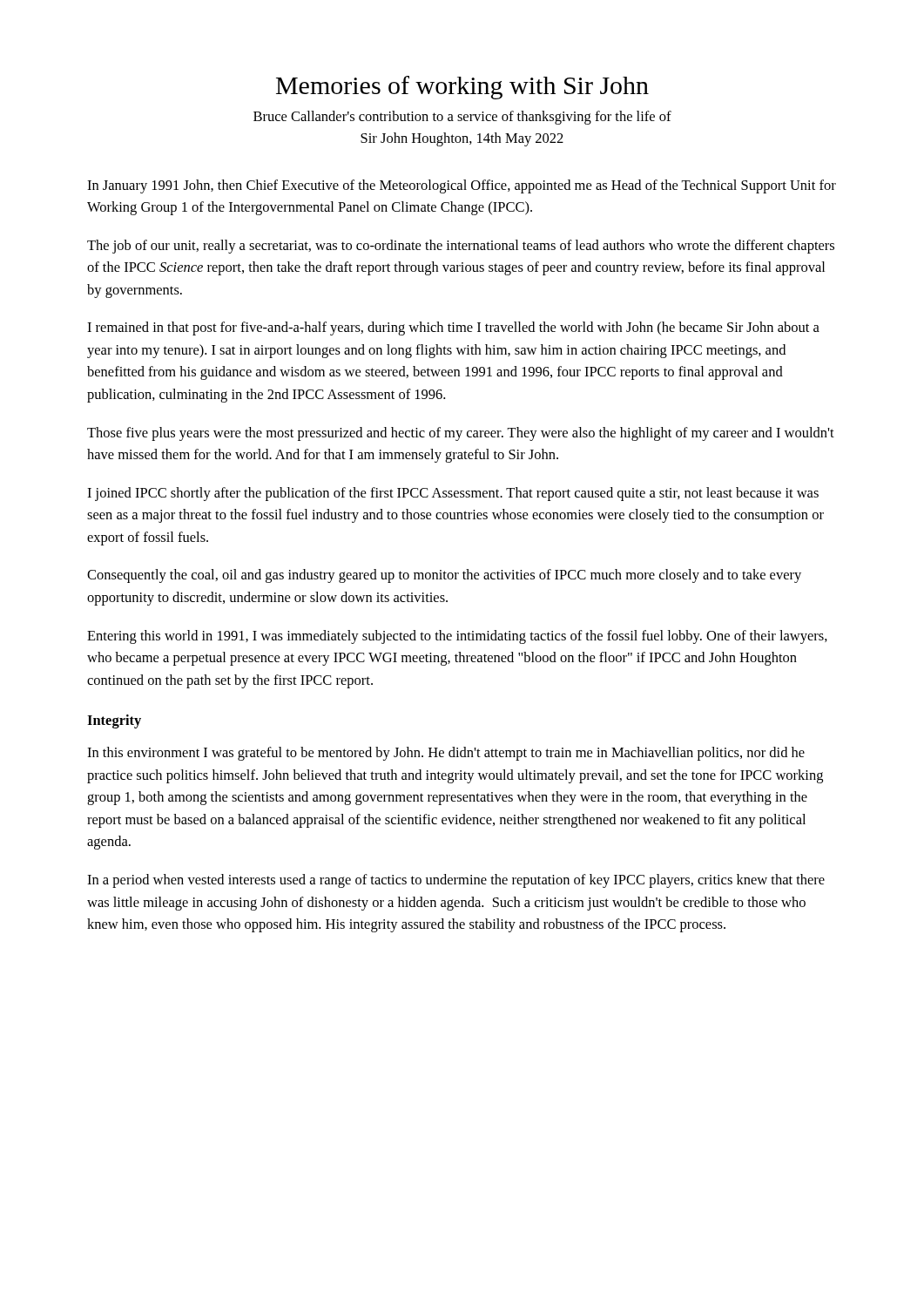
Task: Find the text block with the text "Consequently the coal, oil and gas industry geared"
Action: [x=444, y=586]
